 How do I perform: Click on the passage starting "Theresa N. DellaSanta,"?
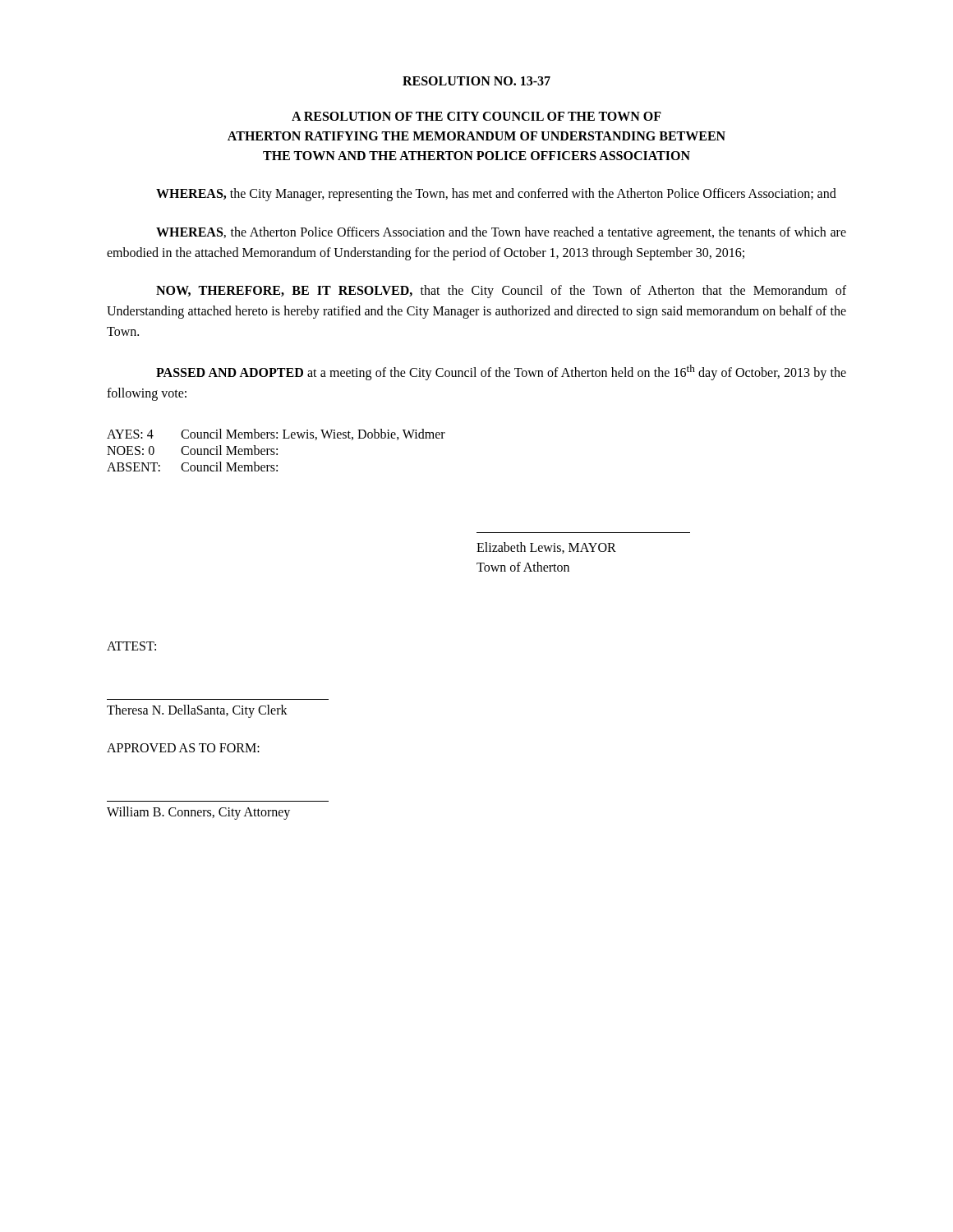tap(197, 710)
